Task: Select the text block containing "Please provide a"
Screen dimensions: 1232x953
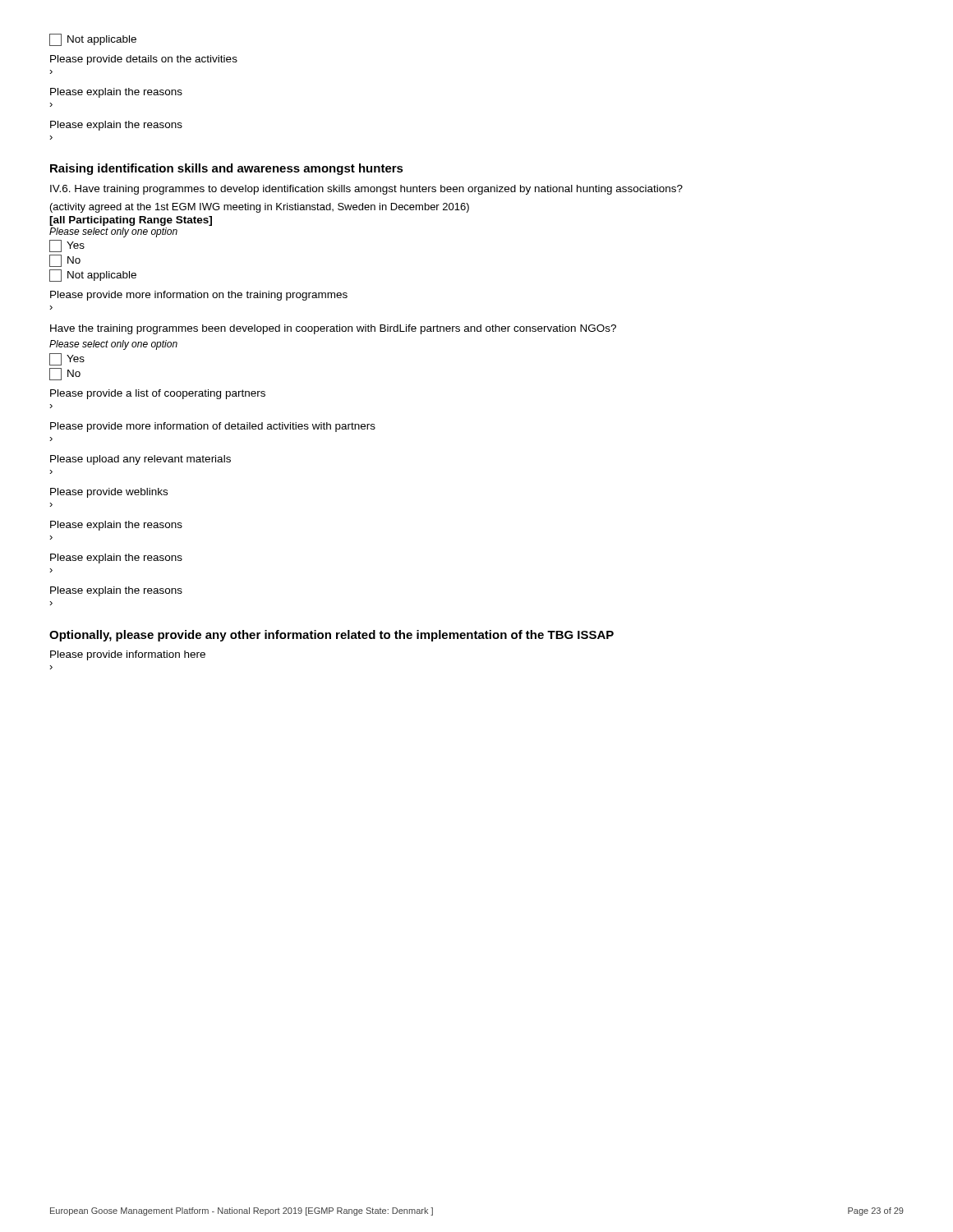Action: pyautogui.click(x=158, y=394)
